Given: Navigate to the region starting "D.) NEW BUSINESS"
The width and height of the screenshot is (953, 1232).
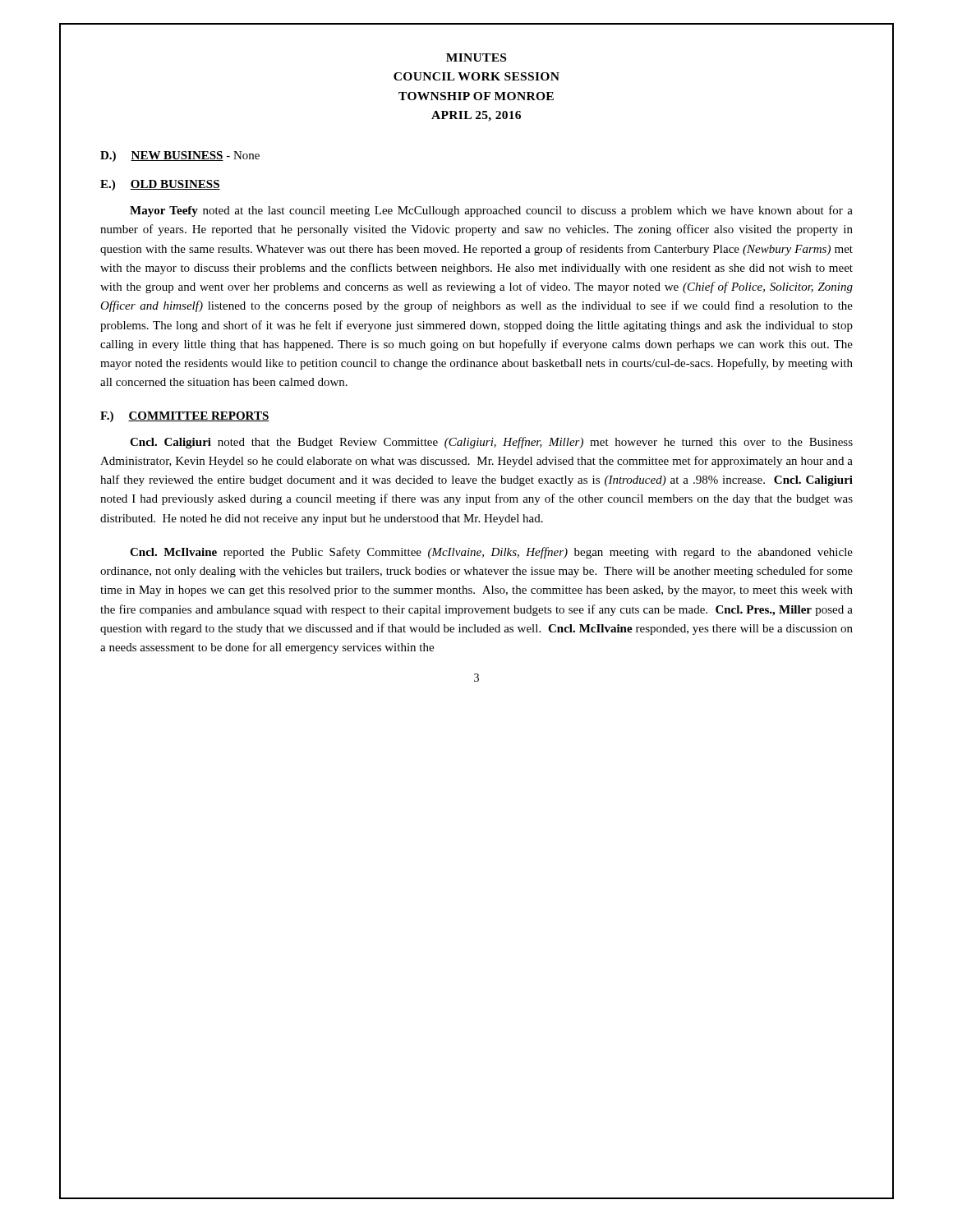Looking at the screenshot, I should pos(180,156).
